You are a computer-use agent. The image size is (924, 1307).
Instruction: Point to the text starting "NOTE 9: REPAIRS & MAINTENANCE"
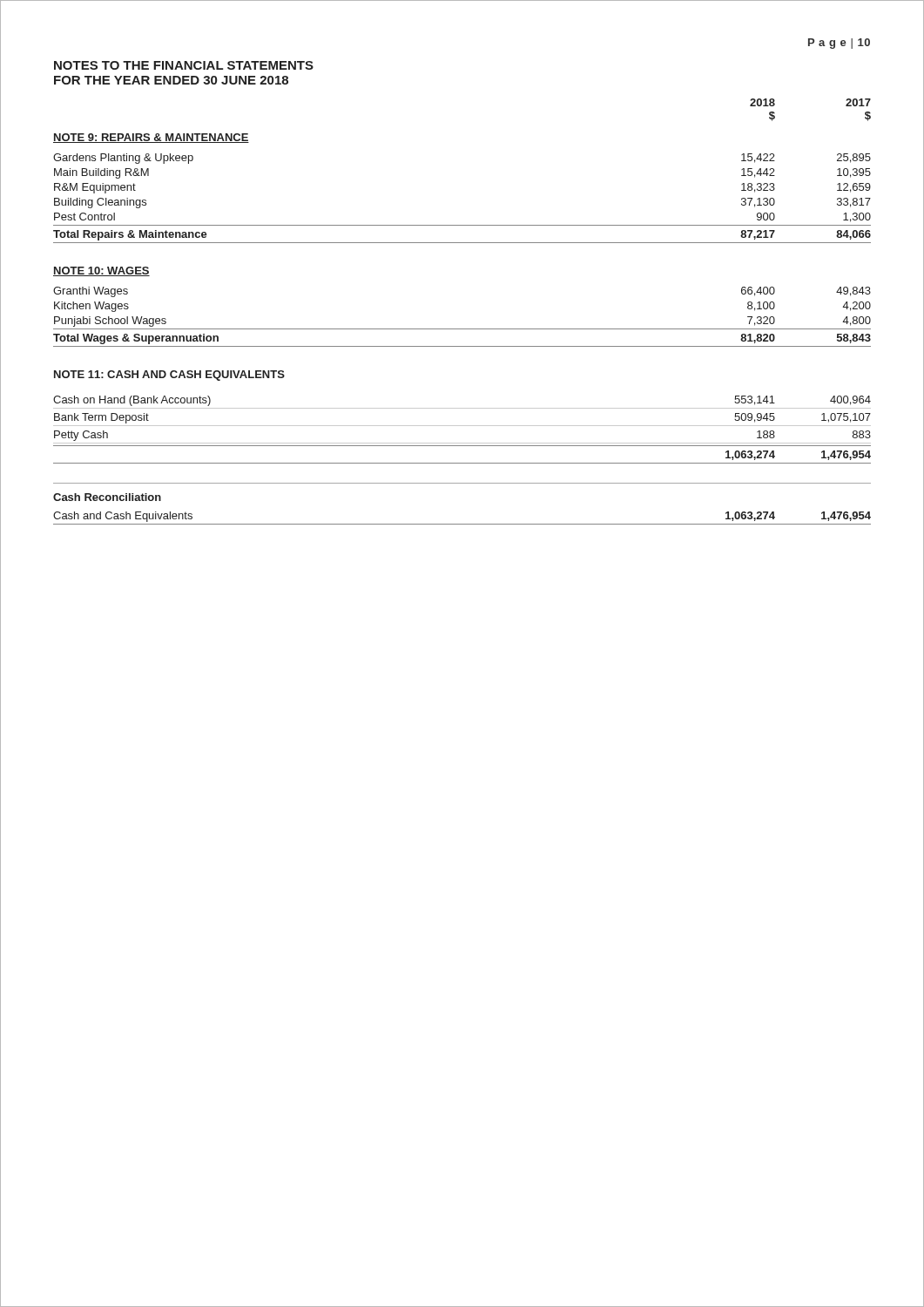pyautogui.click(x=151, y=137)
